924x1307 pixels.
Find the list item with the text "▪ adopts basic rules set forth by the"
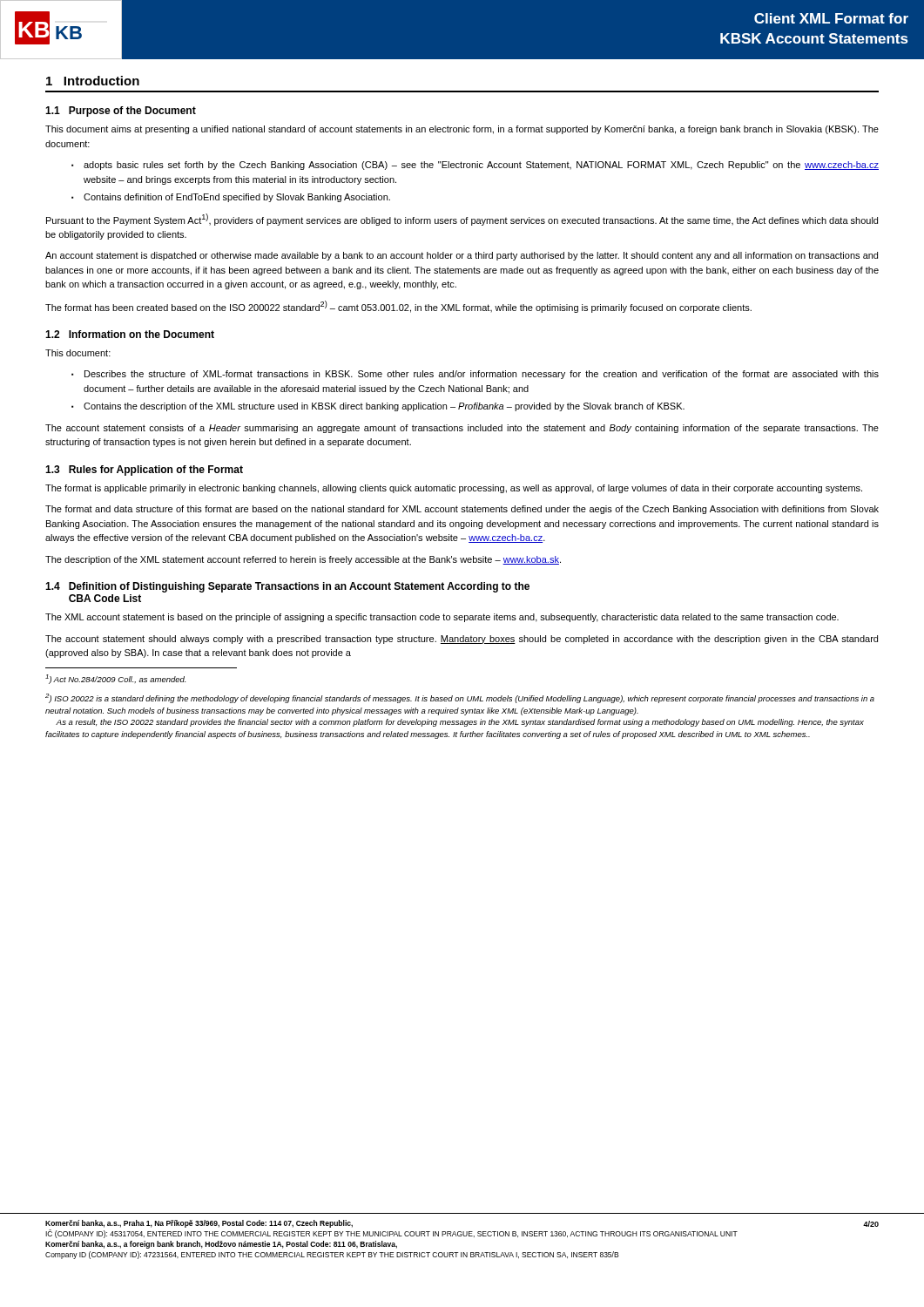point(475,172)
